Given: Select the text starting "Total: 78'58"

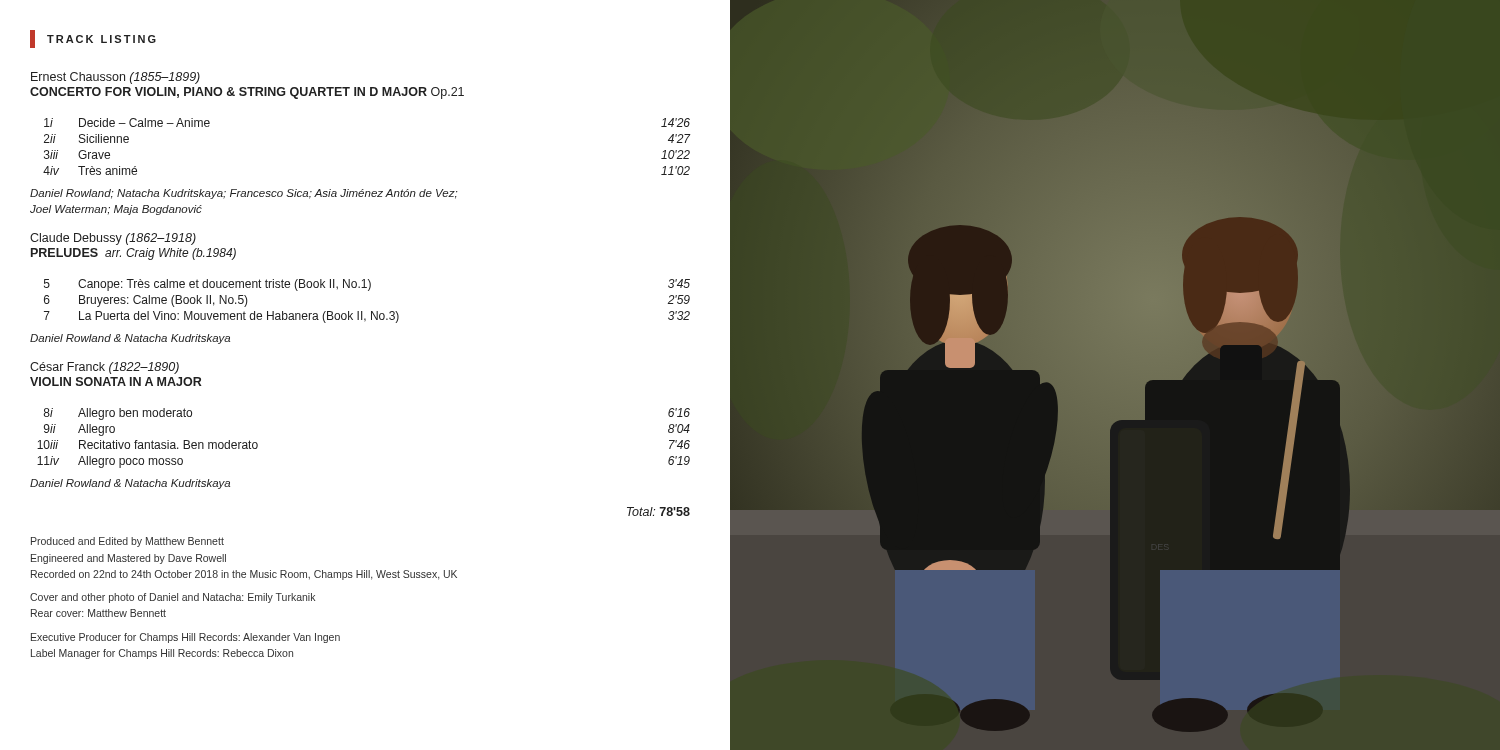Looking at the screenshot, I should (658, 512).
